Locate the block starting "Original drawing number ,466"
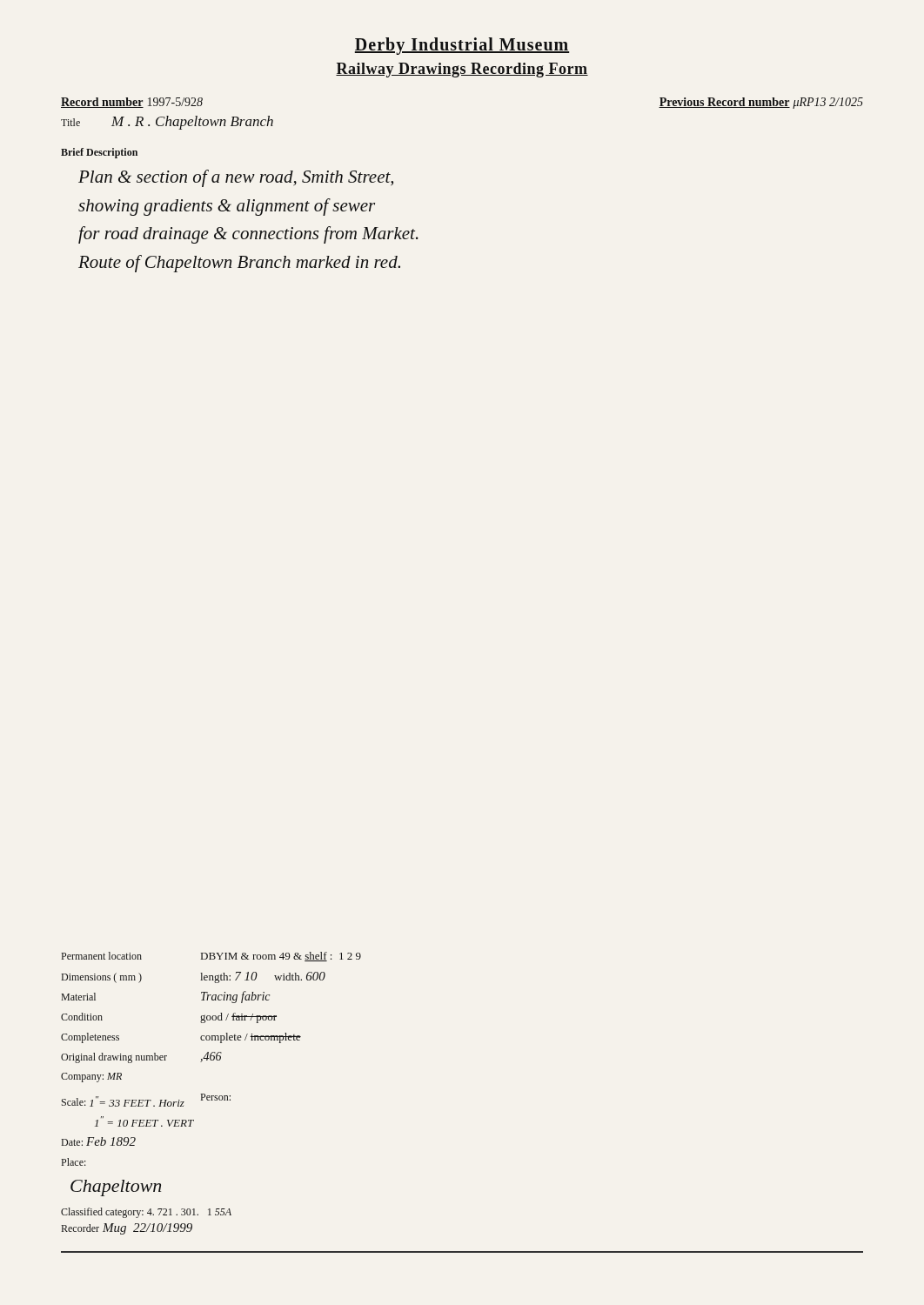 (141, 1057)
